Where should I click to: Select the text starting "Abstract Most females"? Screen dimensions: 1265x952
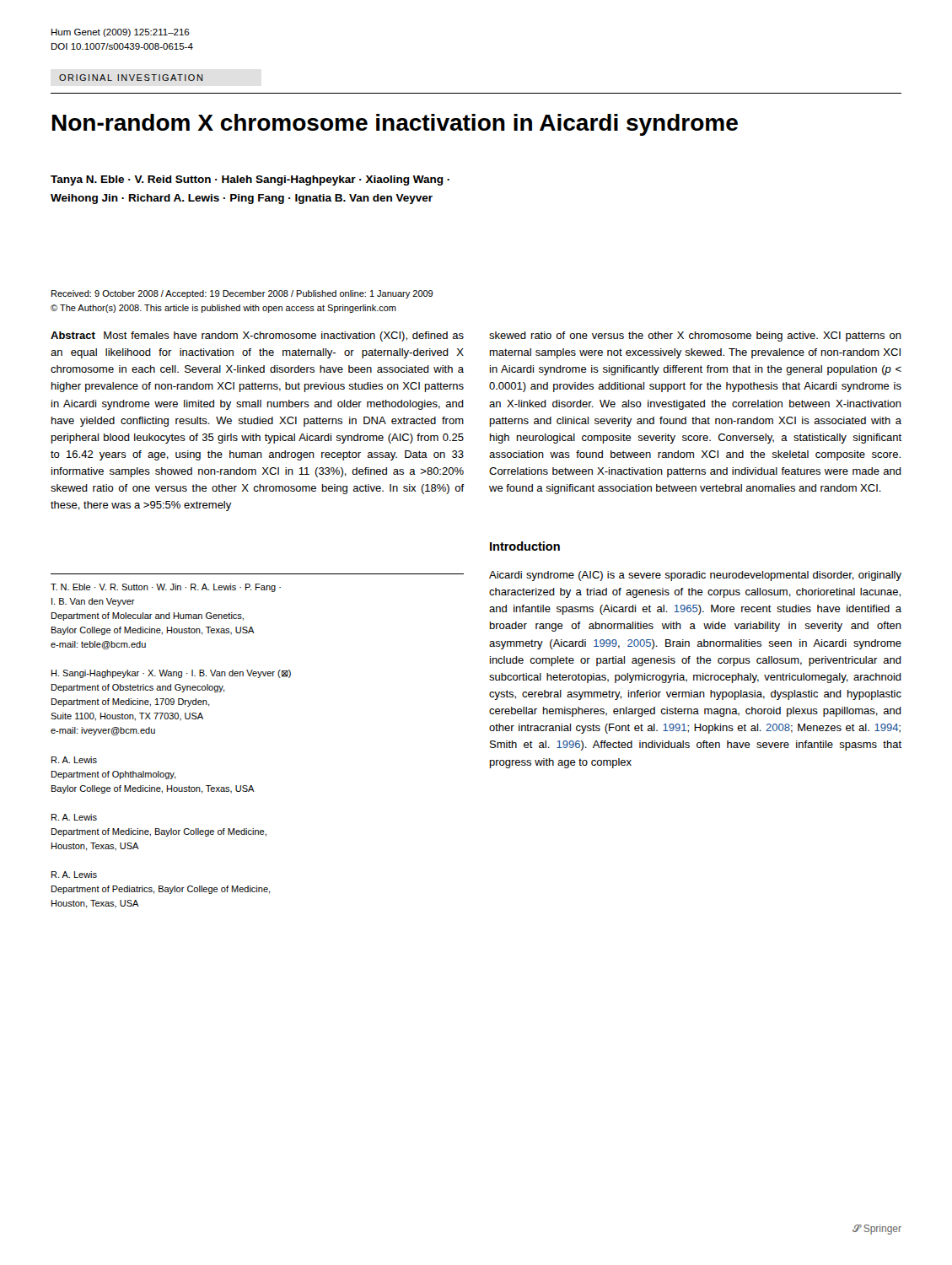[257, 420]
